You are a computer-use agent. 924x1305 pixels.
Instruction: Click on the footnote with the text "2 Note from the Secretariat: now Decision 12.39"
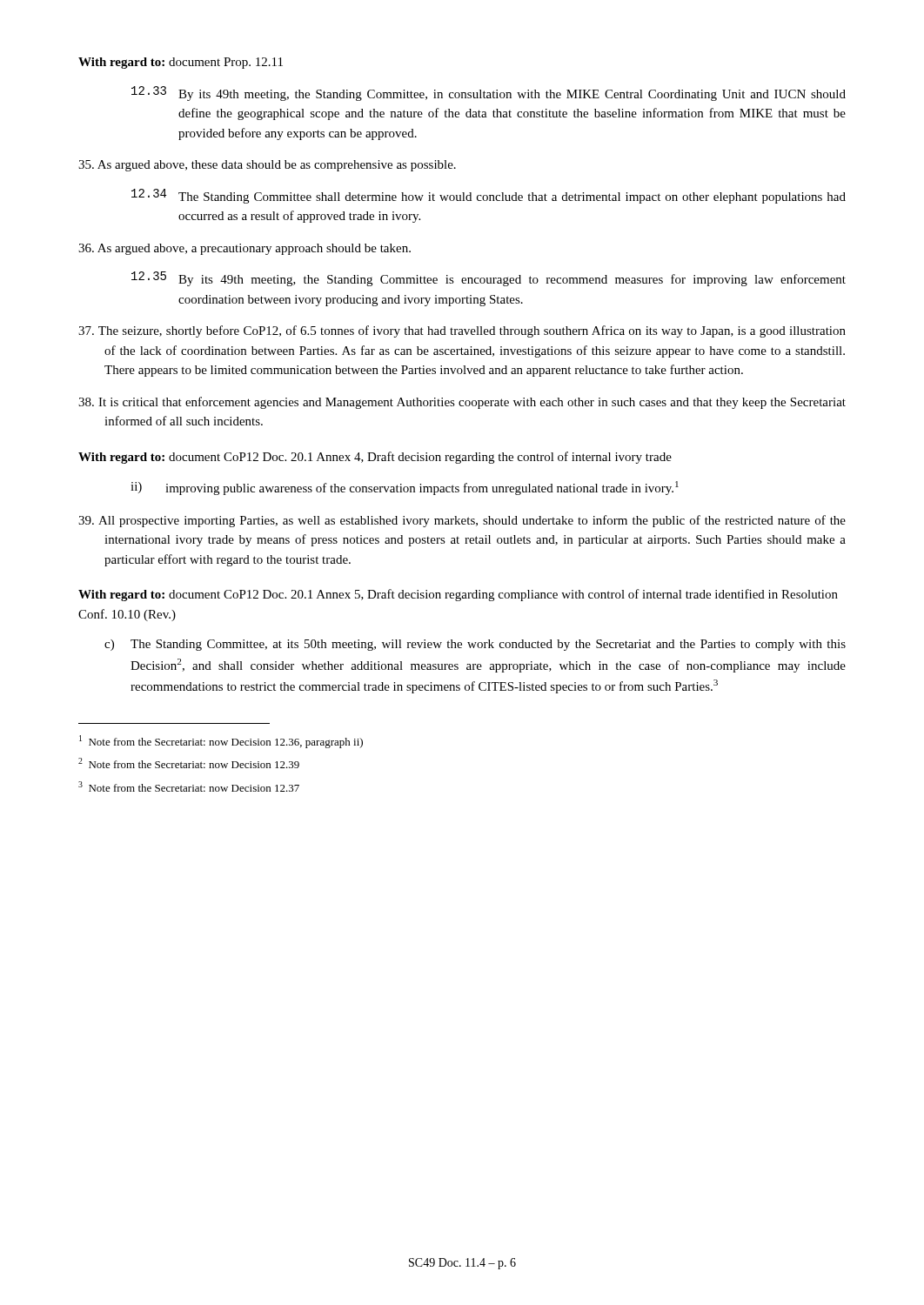coord(189,764)
